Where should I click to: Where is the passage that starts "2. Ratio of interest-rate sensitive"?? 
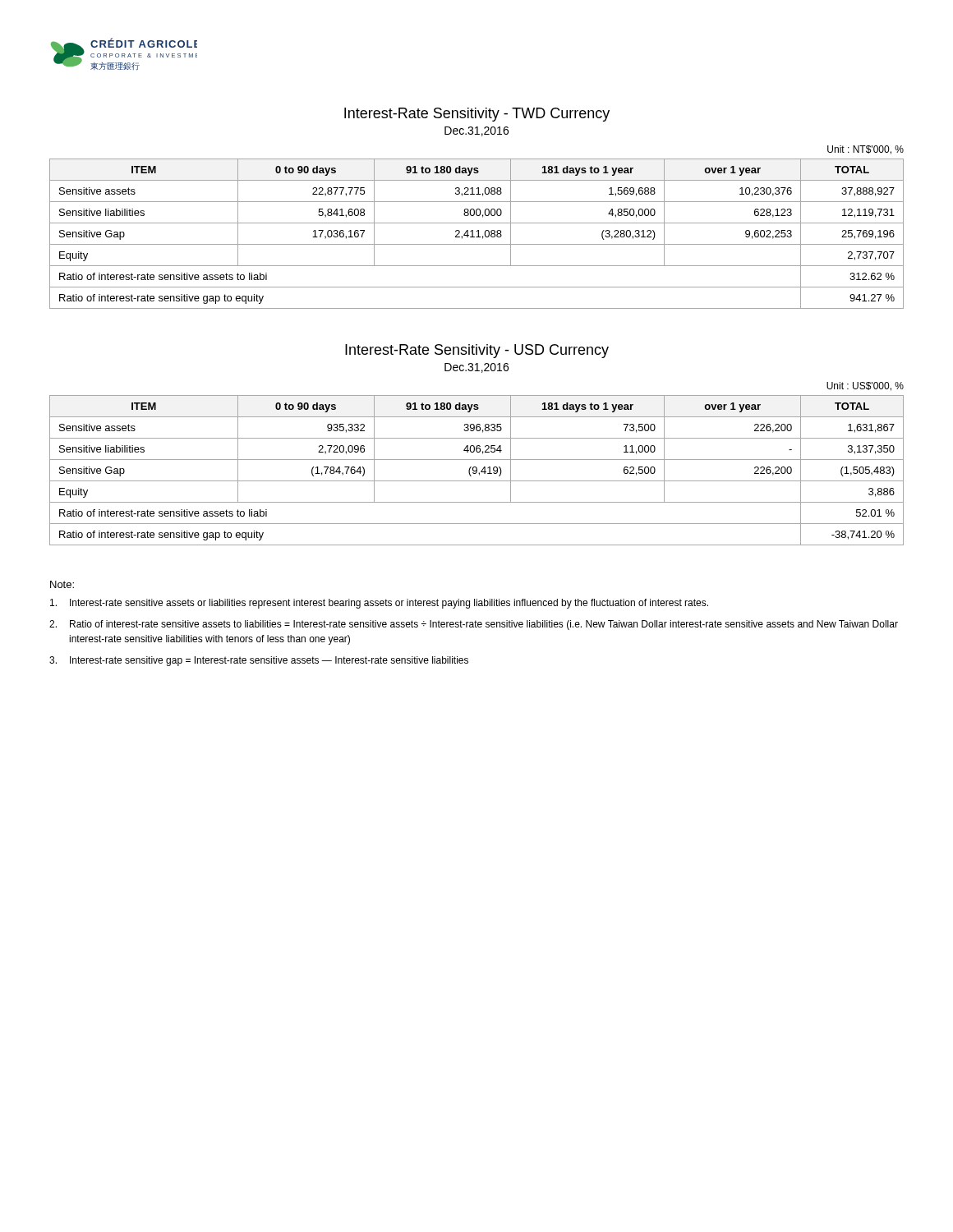pyautogui.click(x=476, y=632)
